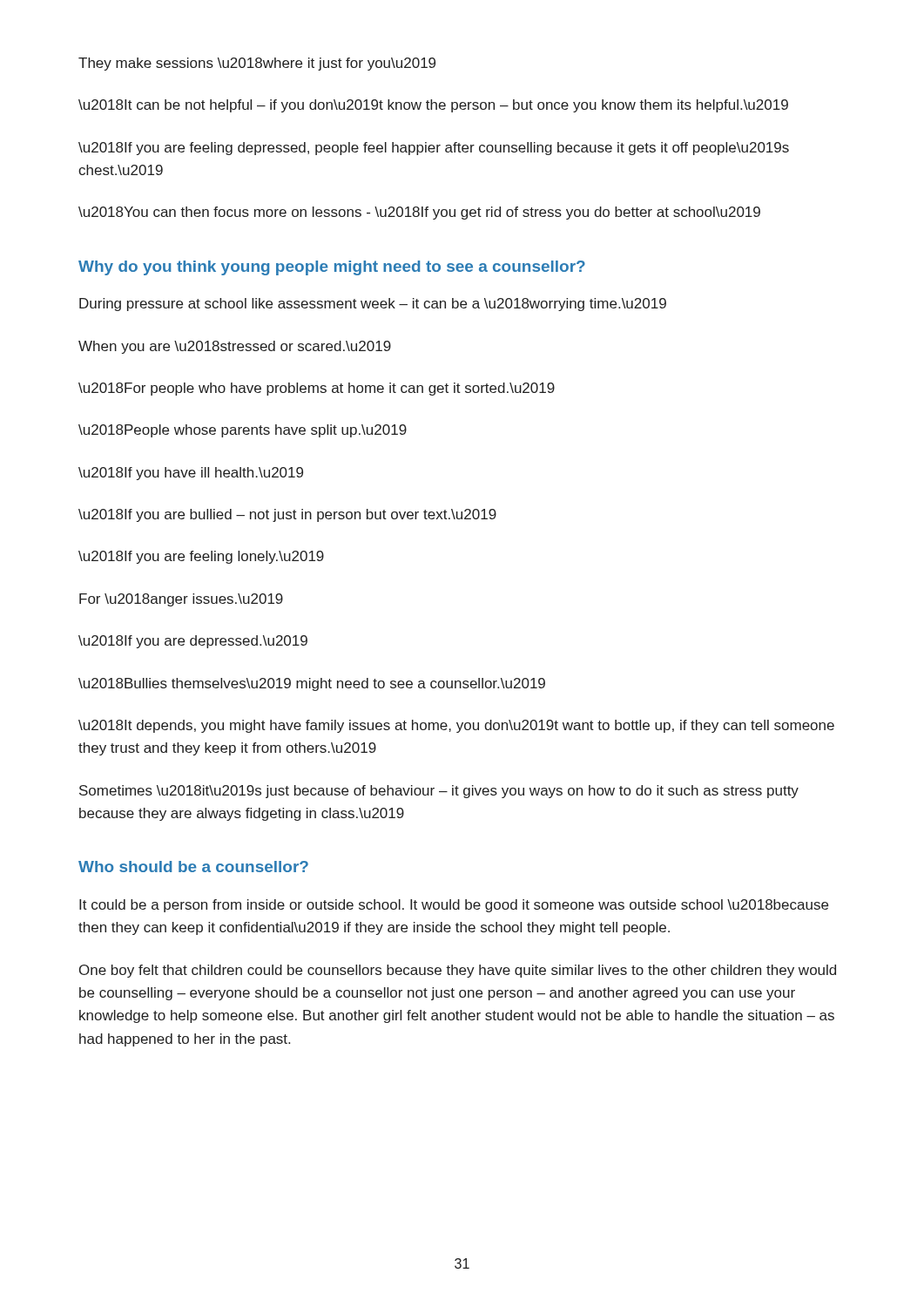Image resolution: width=924 pixels, height=1307 pixels.
Task: Click on the text block that reads "\u2018It depends, you might have family issues"
Action: 462,737
